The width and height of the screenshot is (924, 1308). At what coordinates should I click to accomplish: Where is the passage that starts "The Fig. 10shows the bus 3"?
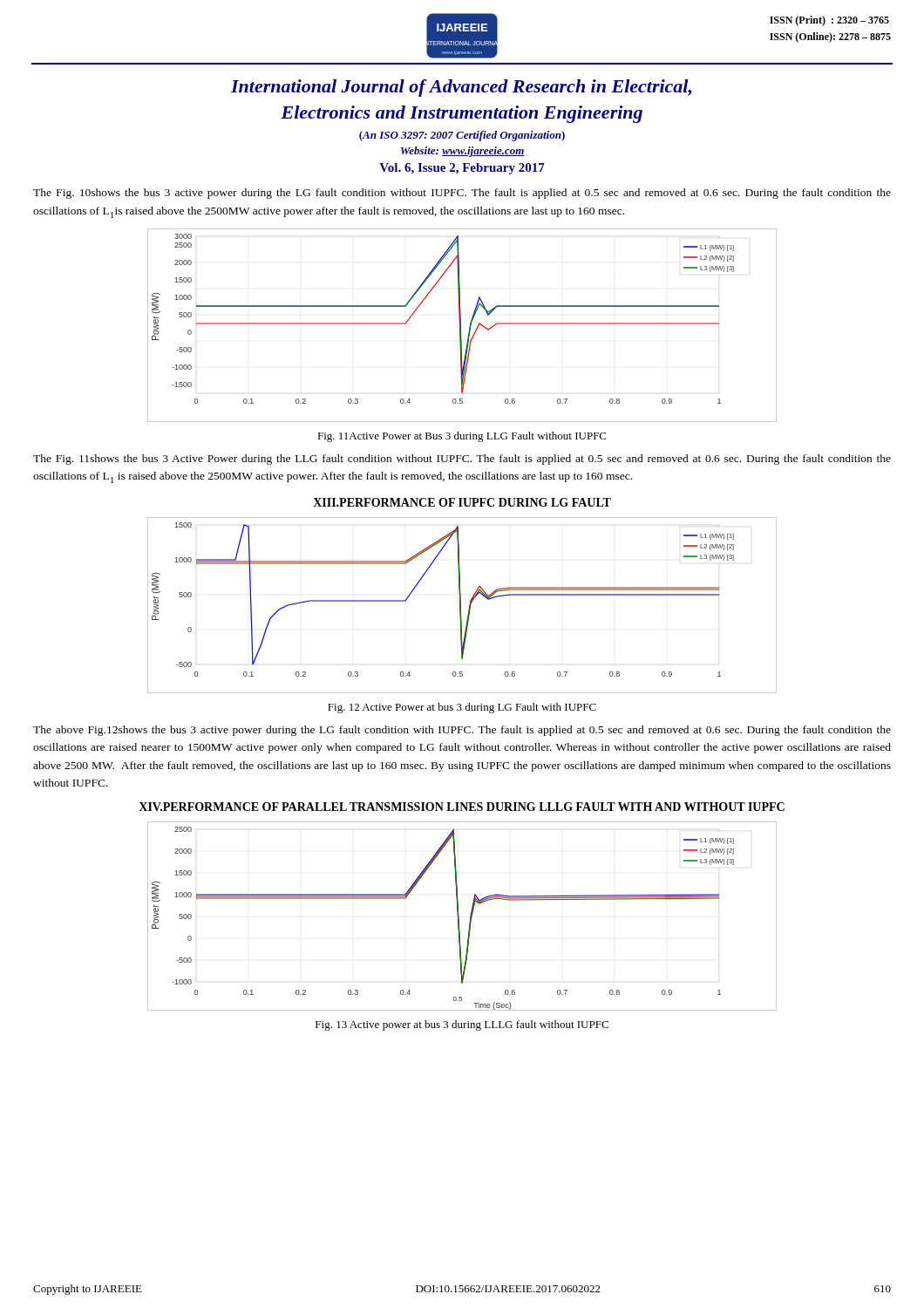pyautogui.click(x=462, y=203)
